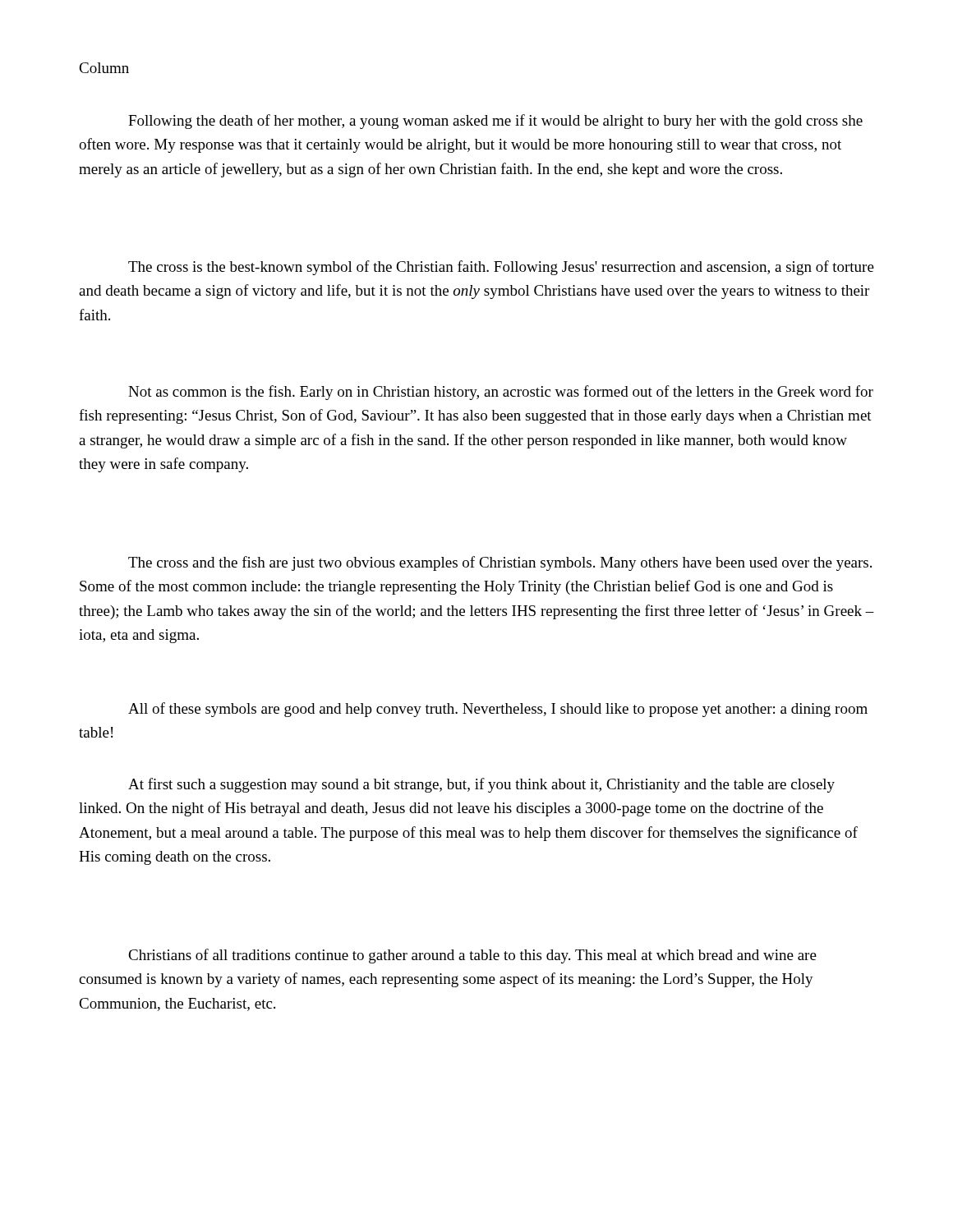Click on the text block with the text "All of these symbols are good and"

tap(476, 721)
